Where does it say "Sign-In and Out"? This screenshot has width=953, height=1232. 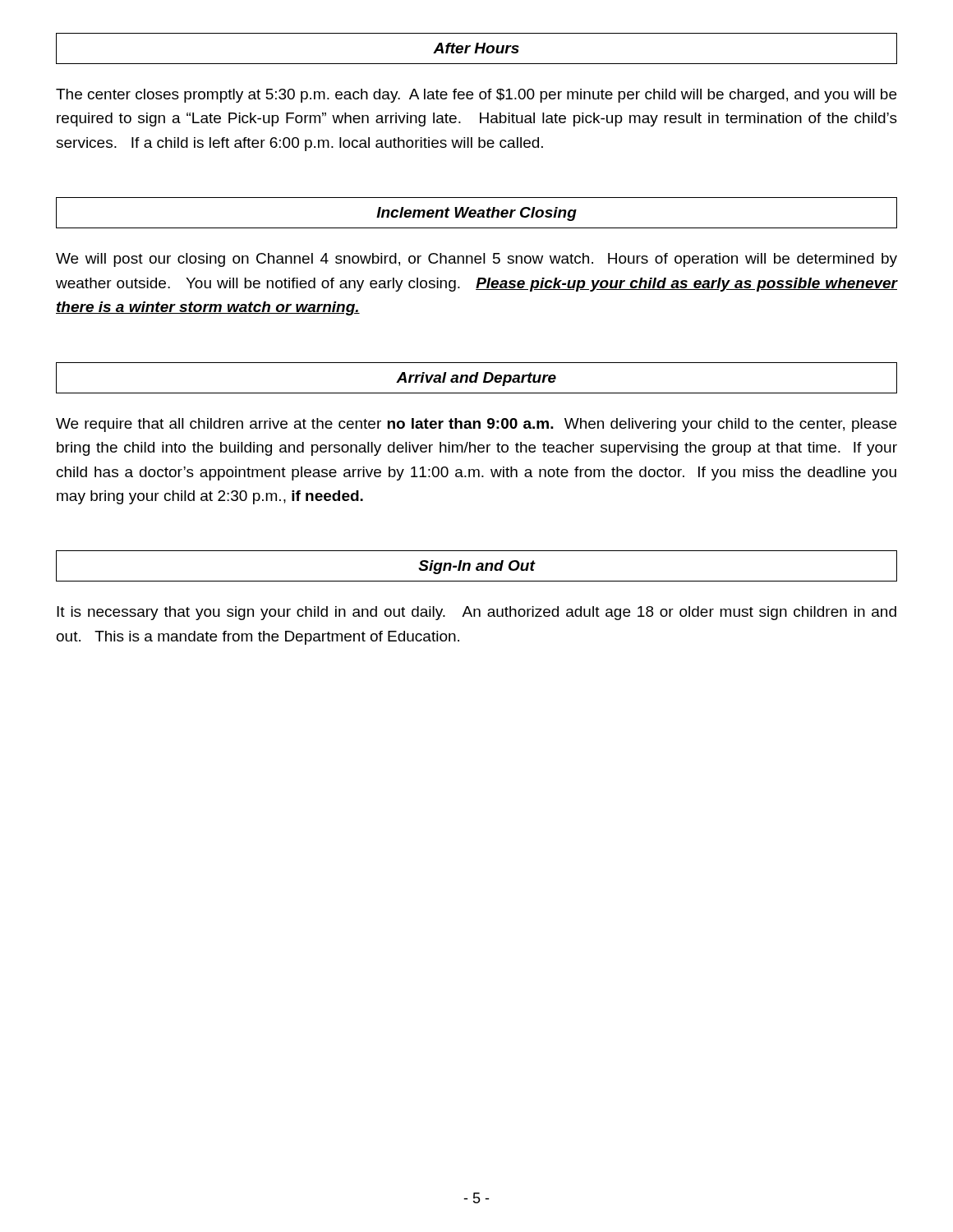click(x=476, y=566)
